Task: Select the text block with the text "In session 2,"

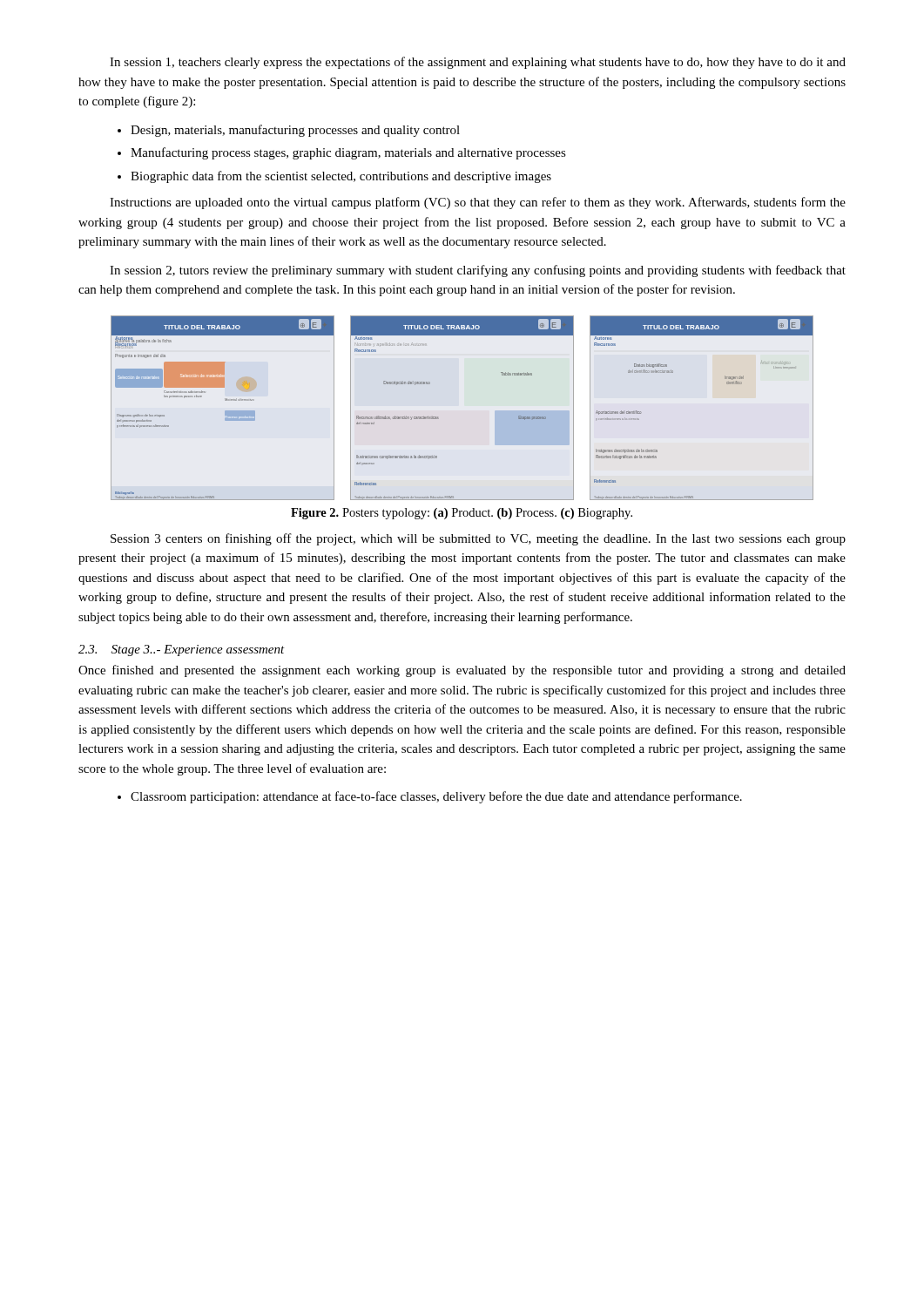Action: point(462,280)
